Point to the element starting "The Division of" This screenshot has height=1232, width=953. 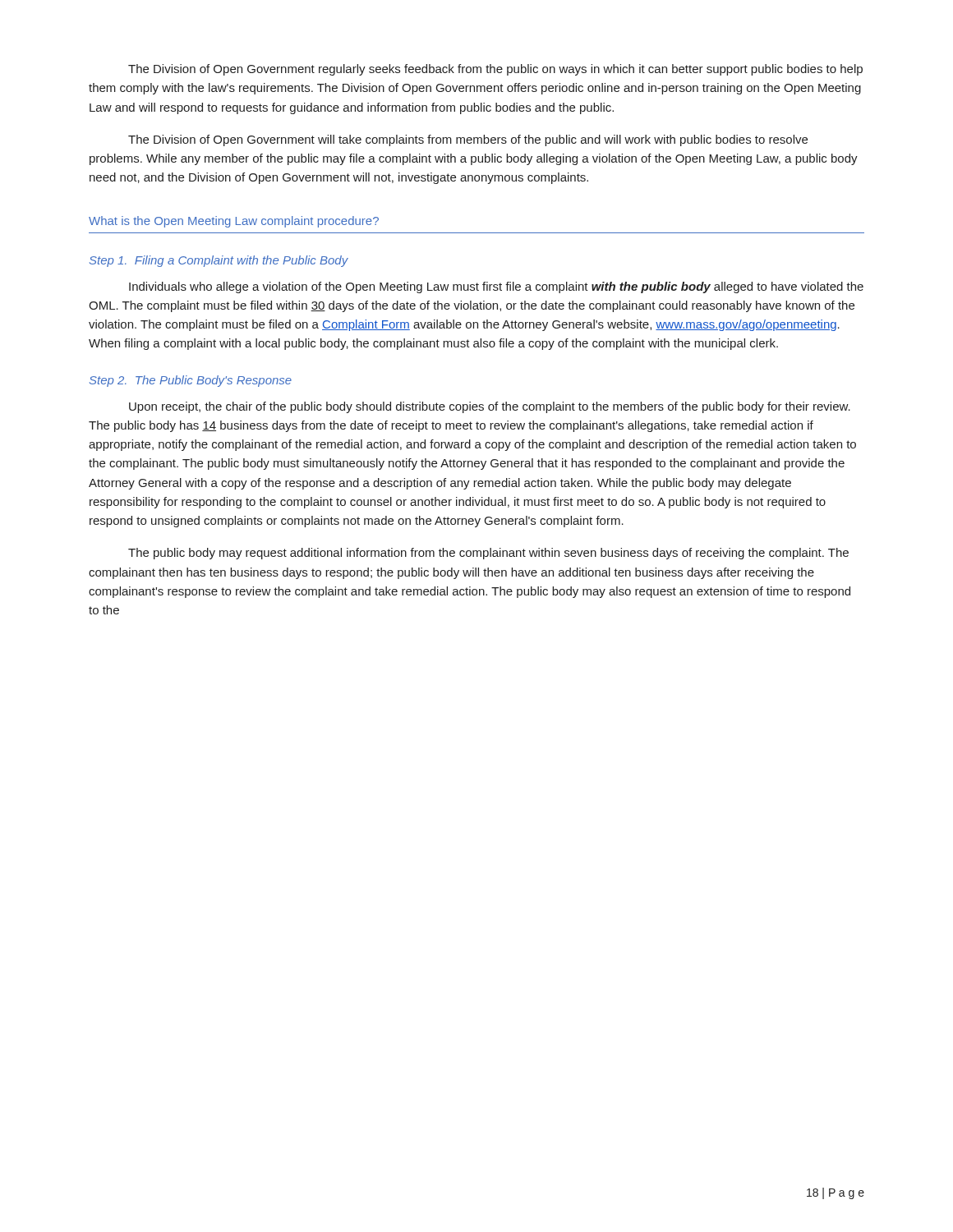tap(495, 70)
